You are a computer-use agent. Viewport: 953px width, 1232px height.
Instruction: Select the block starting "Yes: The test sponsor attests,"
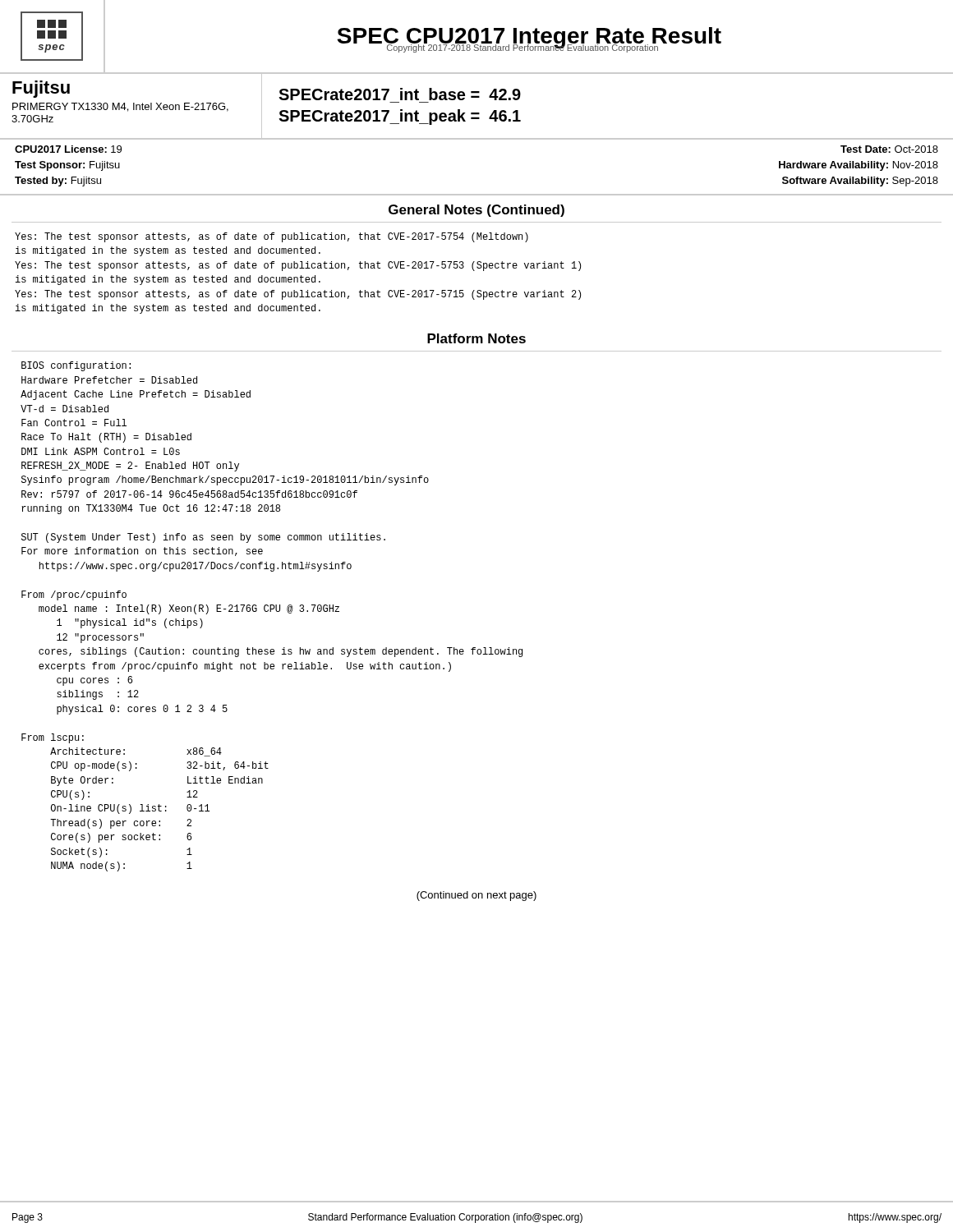click(x=299, y=273)
